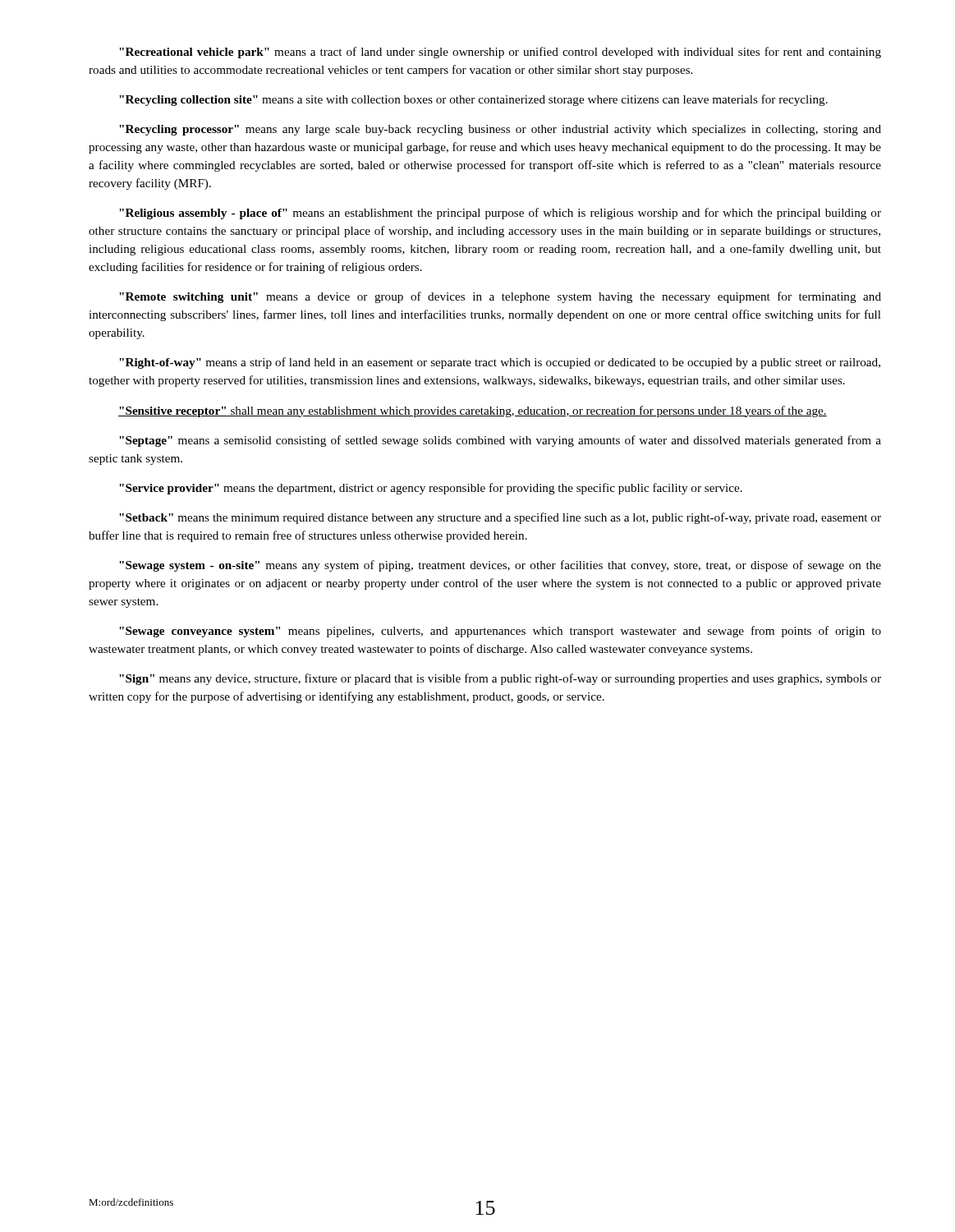The width and height of the screenshot is (955, 1232).
Task: Select the passage starting ""Recycling collection site""
Action: click(473, 99)
